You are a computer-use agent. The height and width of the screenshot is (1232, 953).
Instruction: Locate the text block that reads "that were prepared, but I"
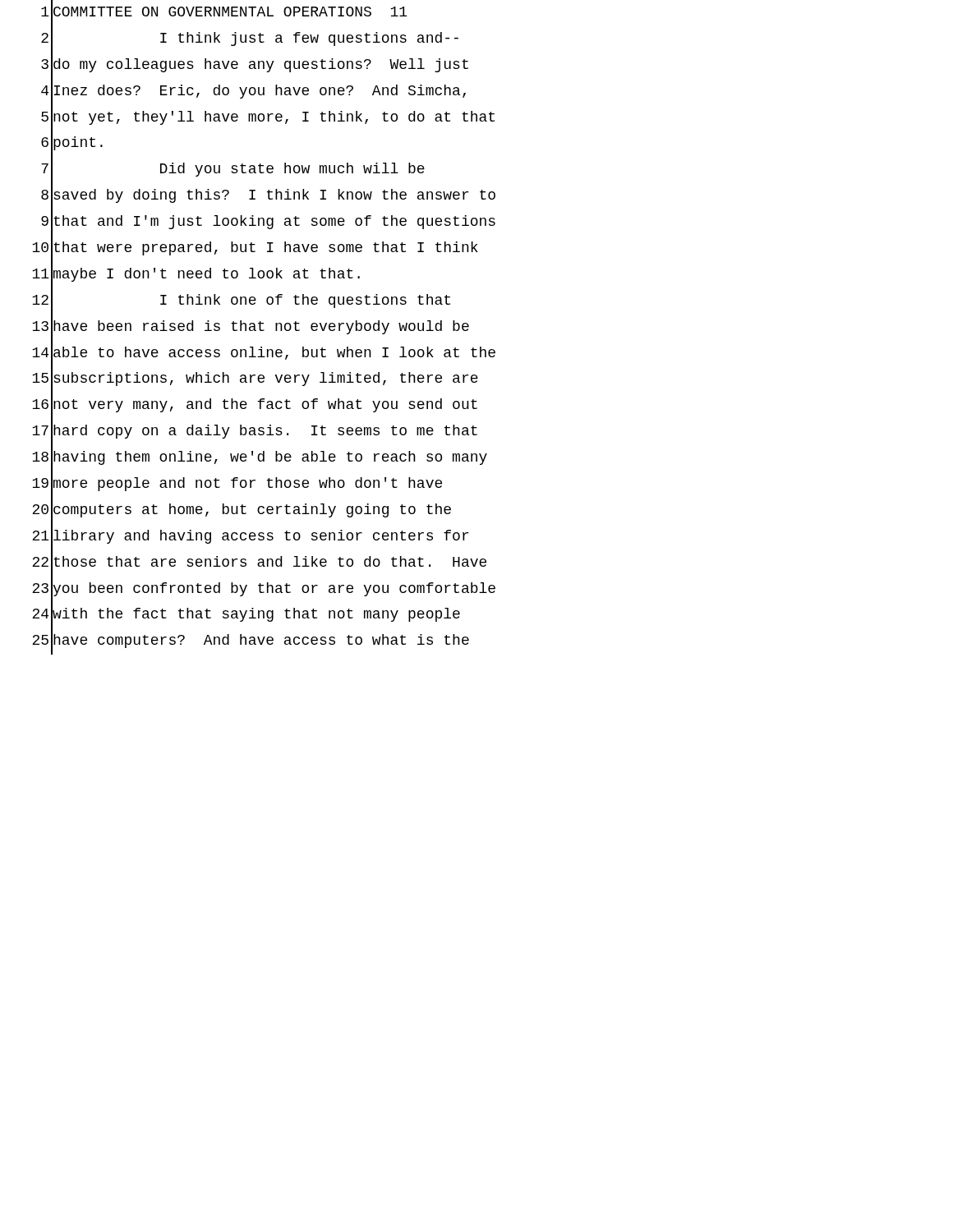266,248
